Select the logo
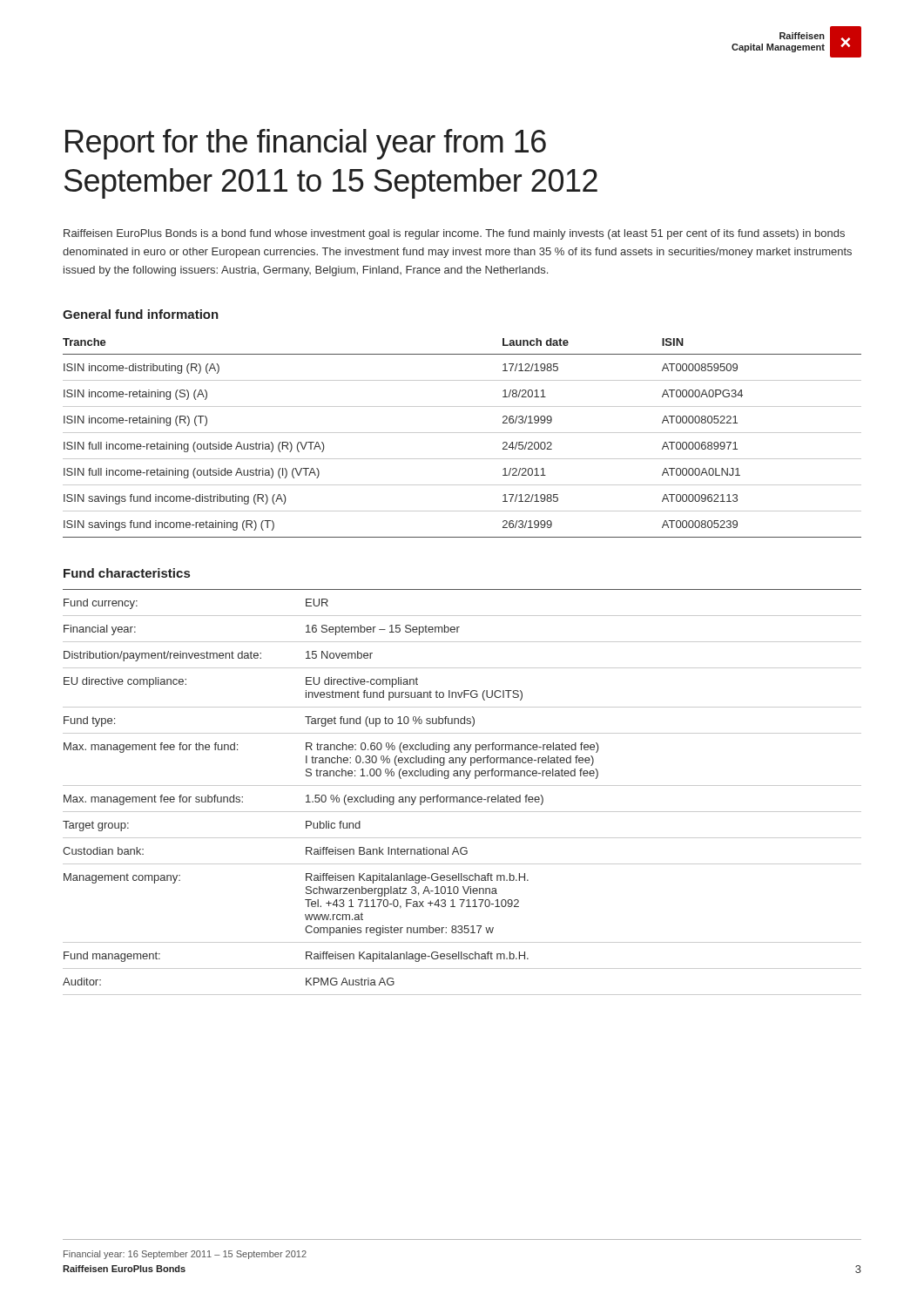The height and width of the screenshot is (1307, 924). 796,42
